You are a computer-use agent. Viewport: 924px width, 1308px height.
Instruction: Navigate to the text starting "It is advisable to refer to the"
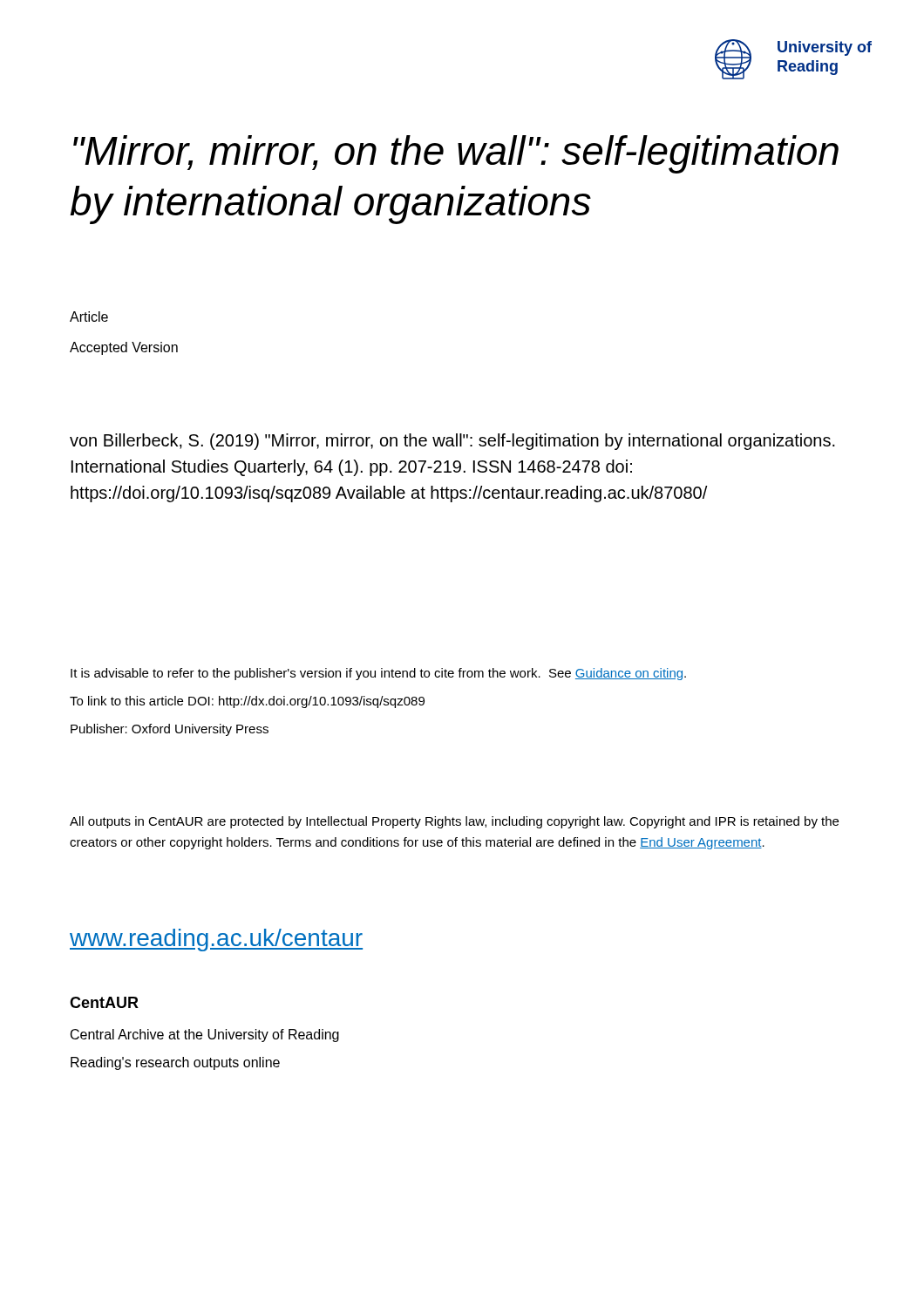[378, 674]
